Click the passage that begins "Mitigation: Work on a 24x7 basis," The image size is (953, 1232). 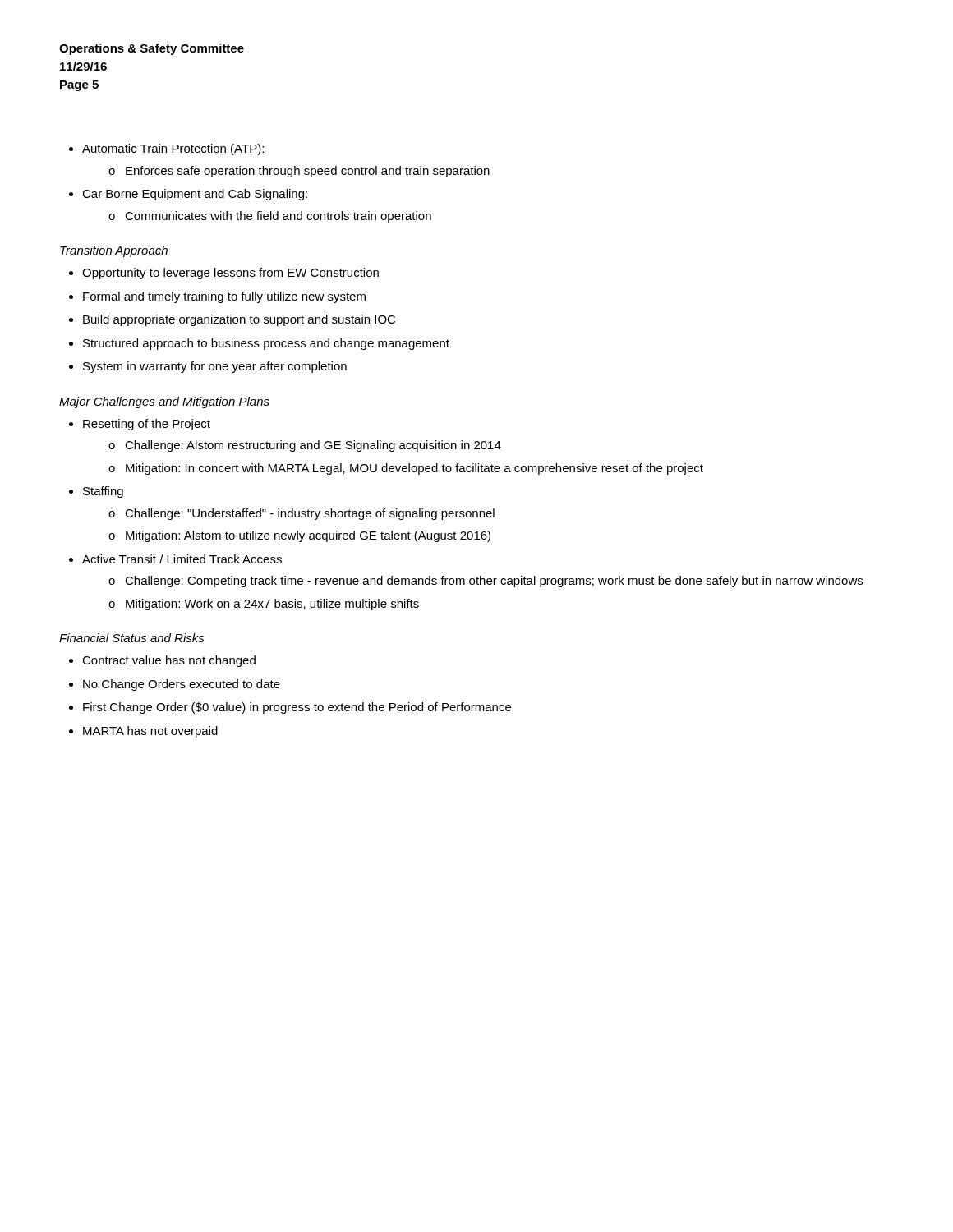pyautogui.click(x=272, y=603)
